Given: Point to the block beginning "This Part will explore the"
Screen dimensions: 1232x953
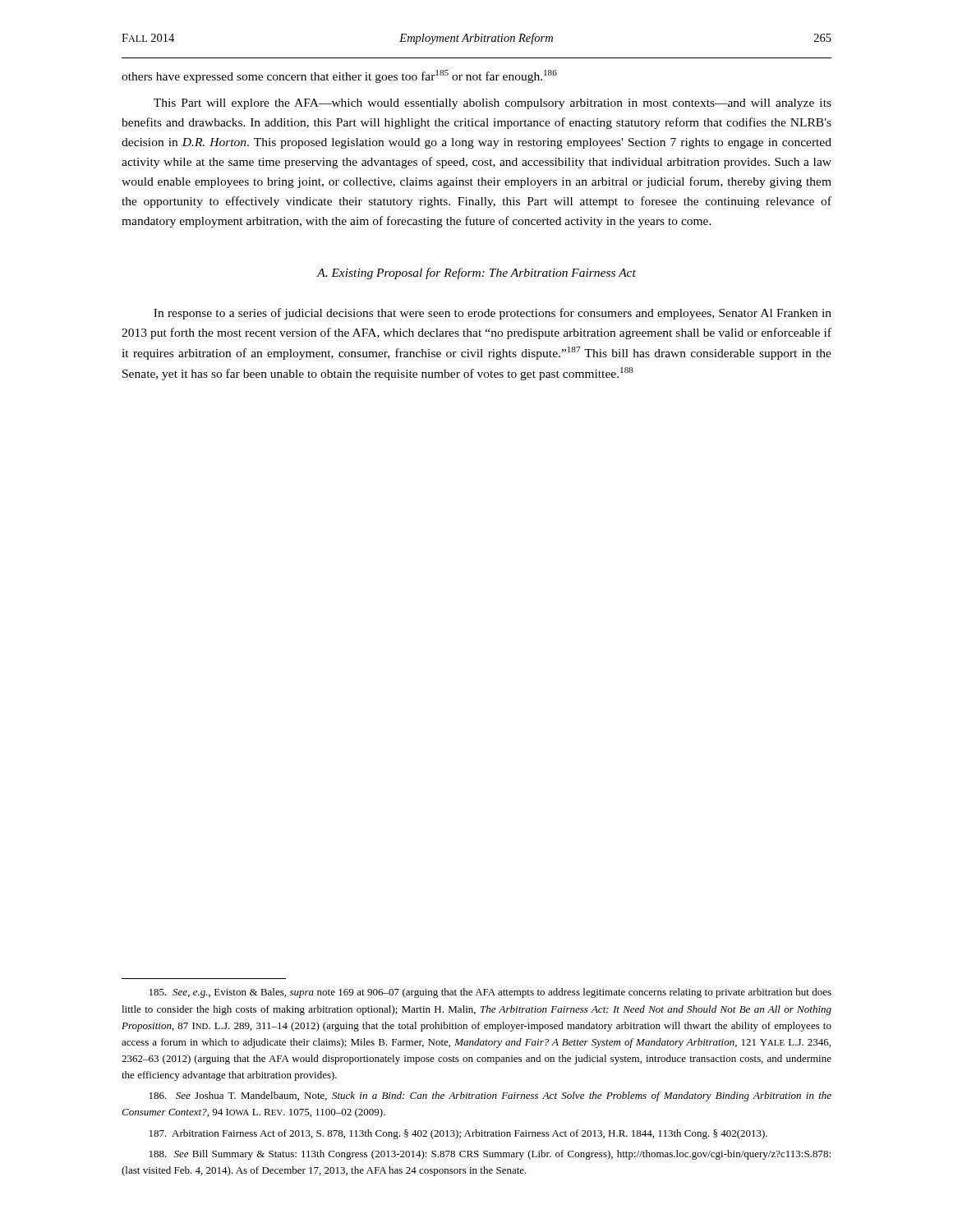Looking at the screenshot, I should 476,162.
